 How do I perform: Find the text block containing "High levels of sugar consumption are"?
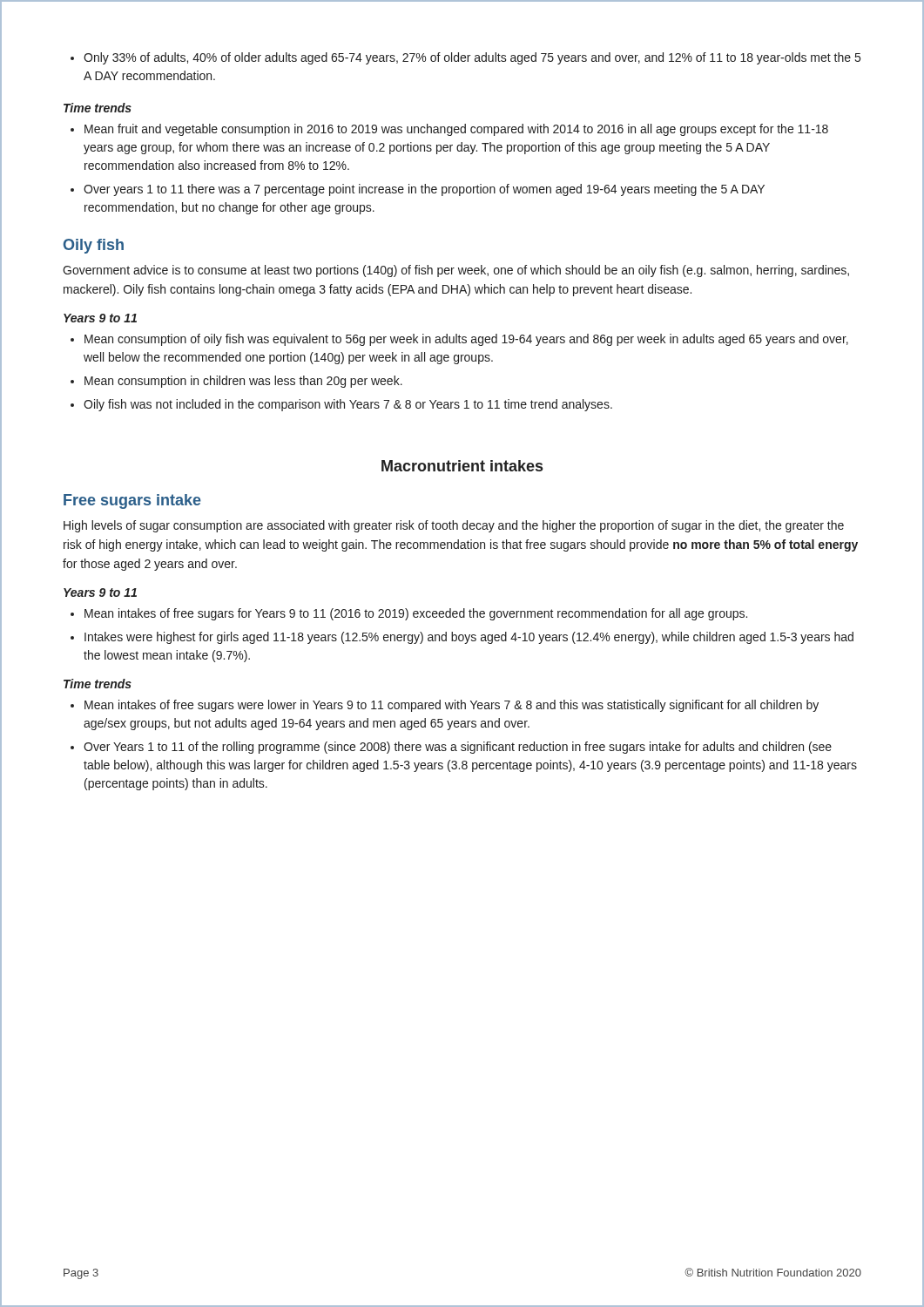460,545
